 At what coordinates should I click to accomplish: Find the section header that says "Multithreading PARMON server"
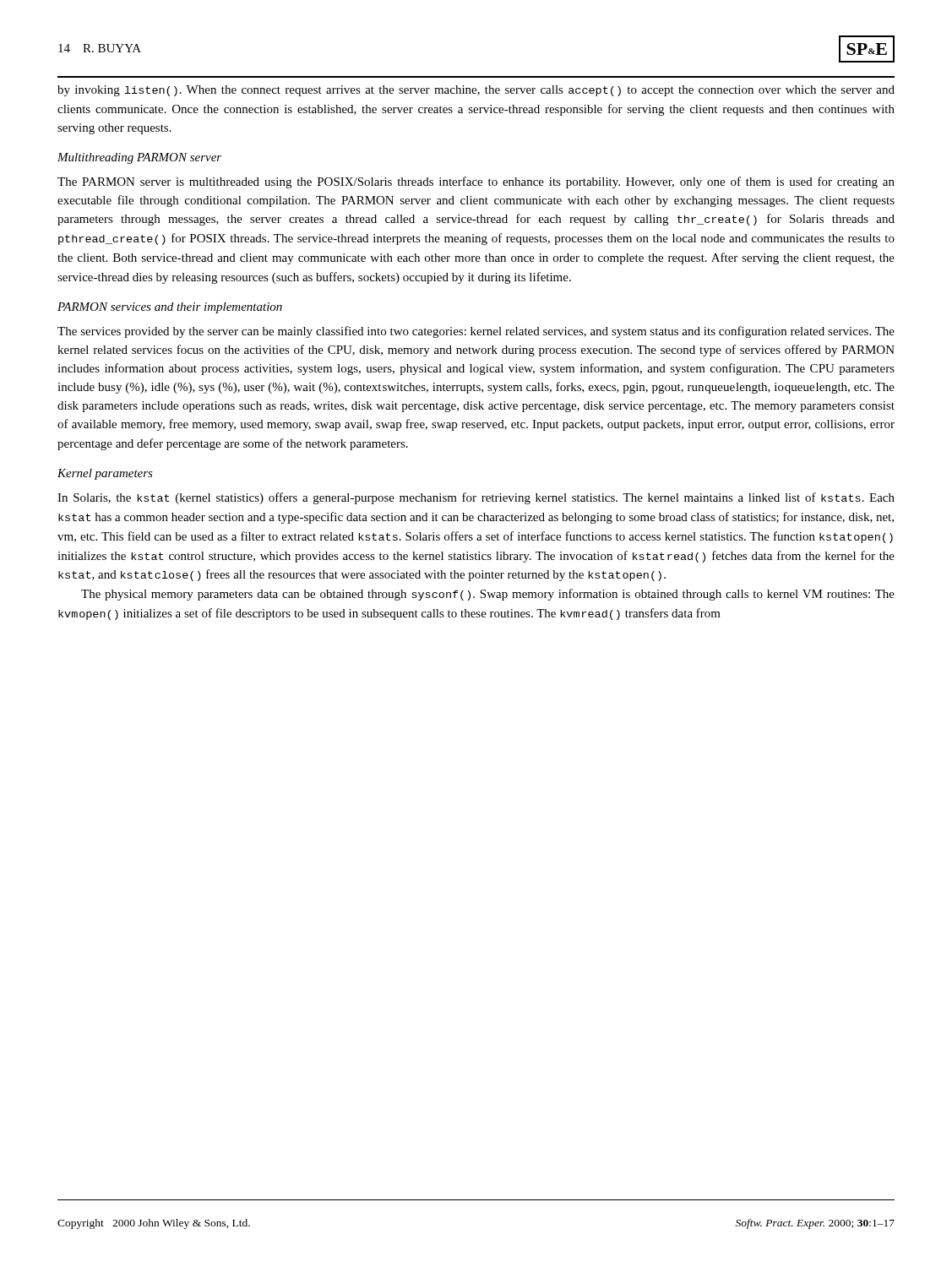pos(139,157)
